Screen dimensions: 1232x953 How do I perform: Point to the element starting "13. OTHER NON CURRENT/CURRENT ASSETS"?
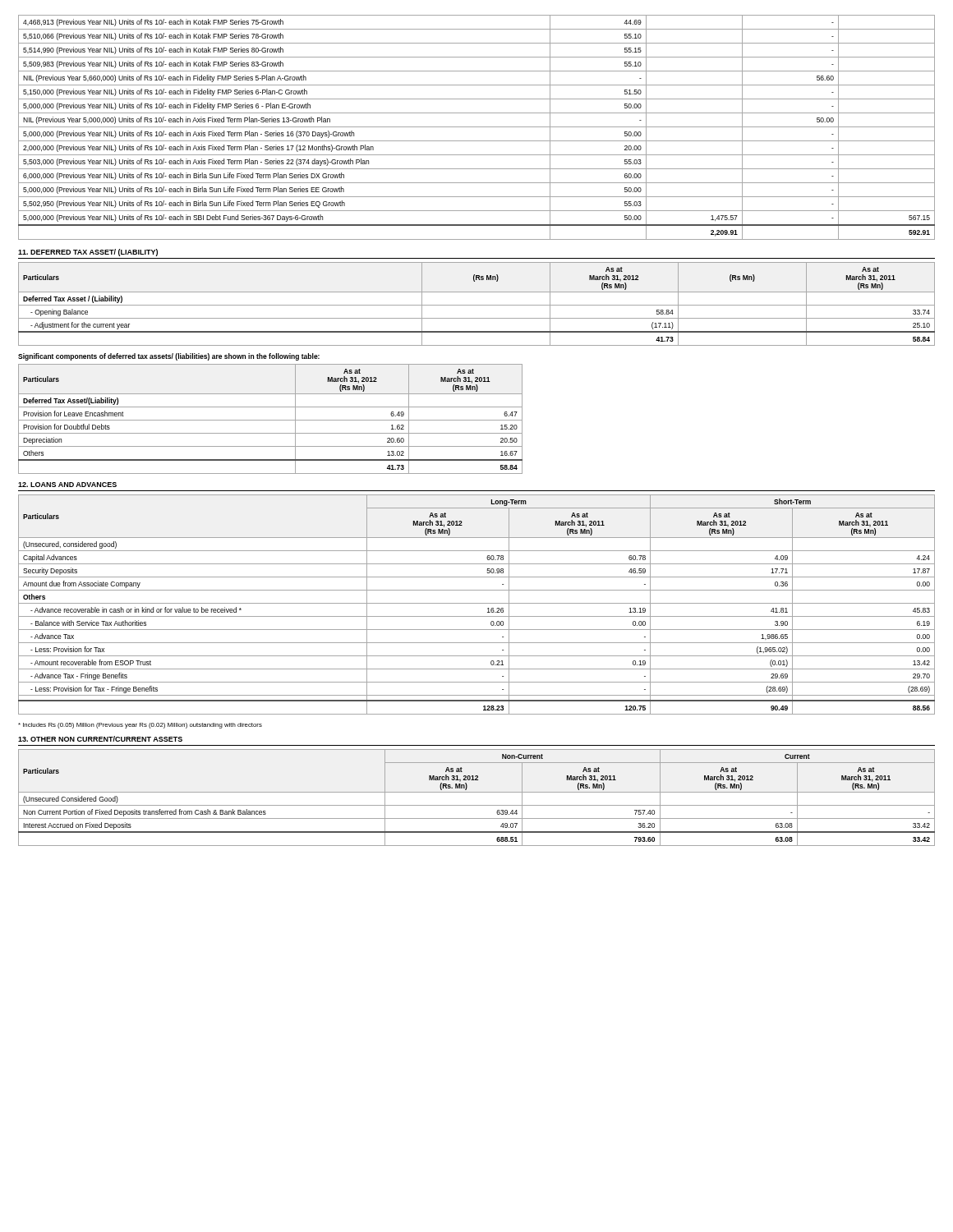(x=100, y=739)
